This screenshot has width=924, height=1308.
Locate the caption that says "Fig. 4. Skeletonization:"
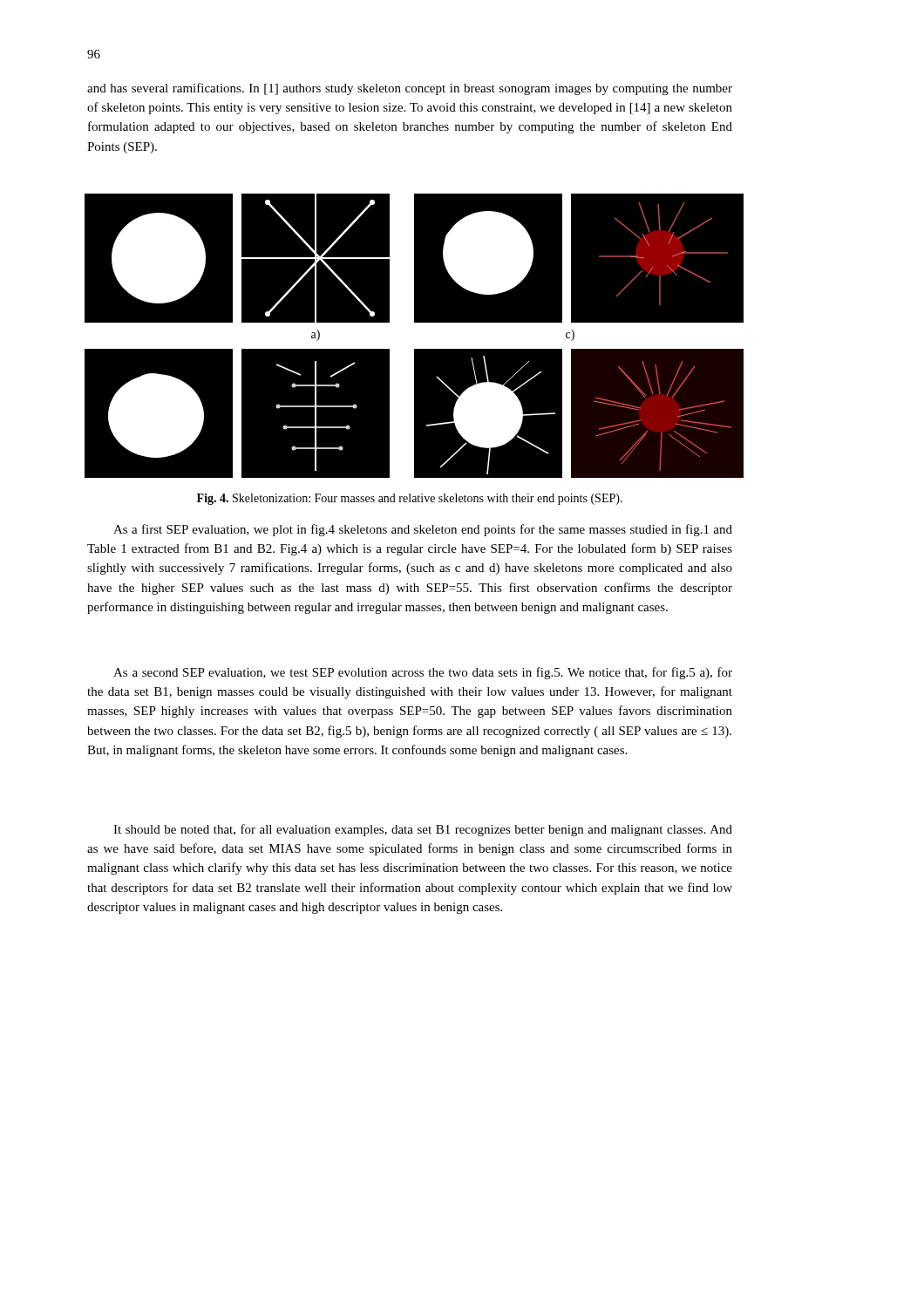point(410,498)
